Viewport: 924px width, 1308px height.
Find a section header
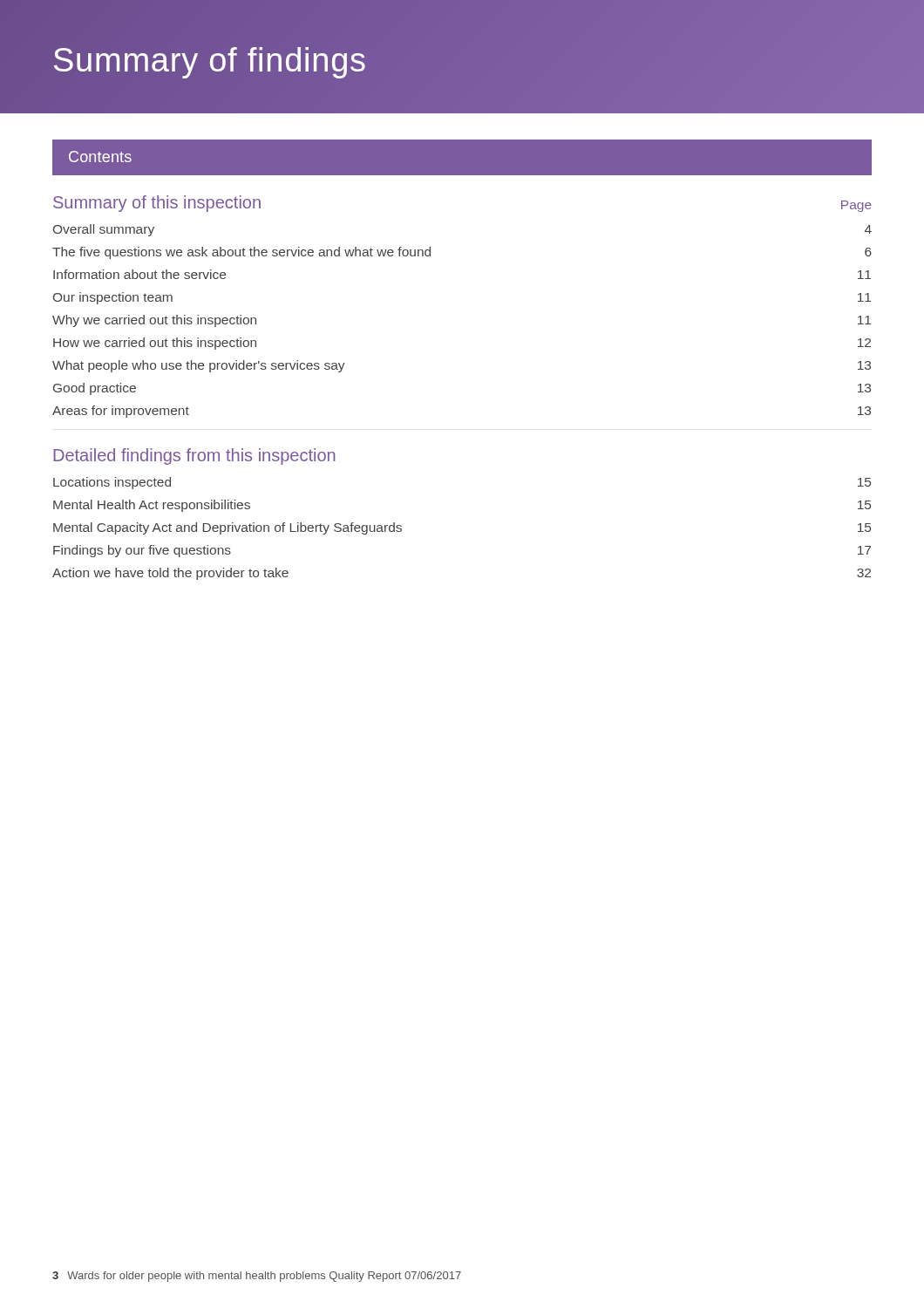pos(100,157)
